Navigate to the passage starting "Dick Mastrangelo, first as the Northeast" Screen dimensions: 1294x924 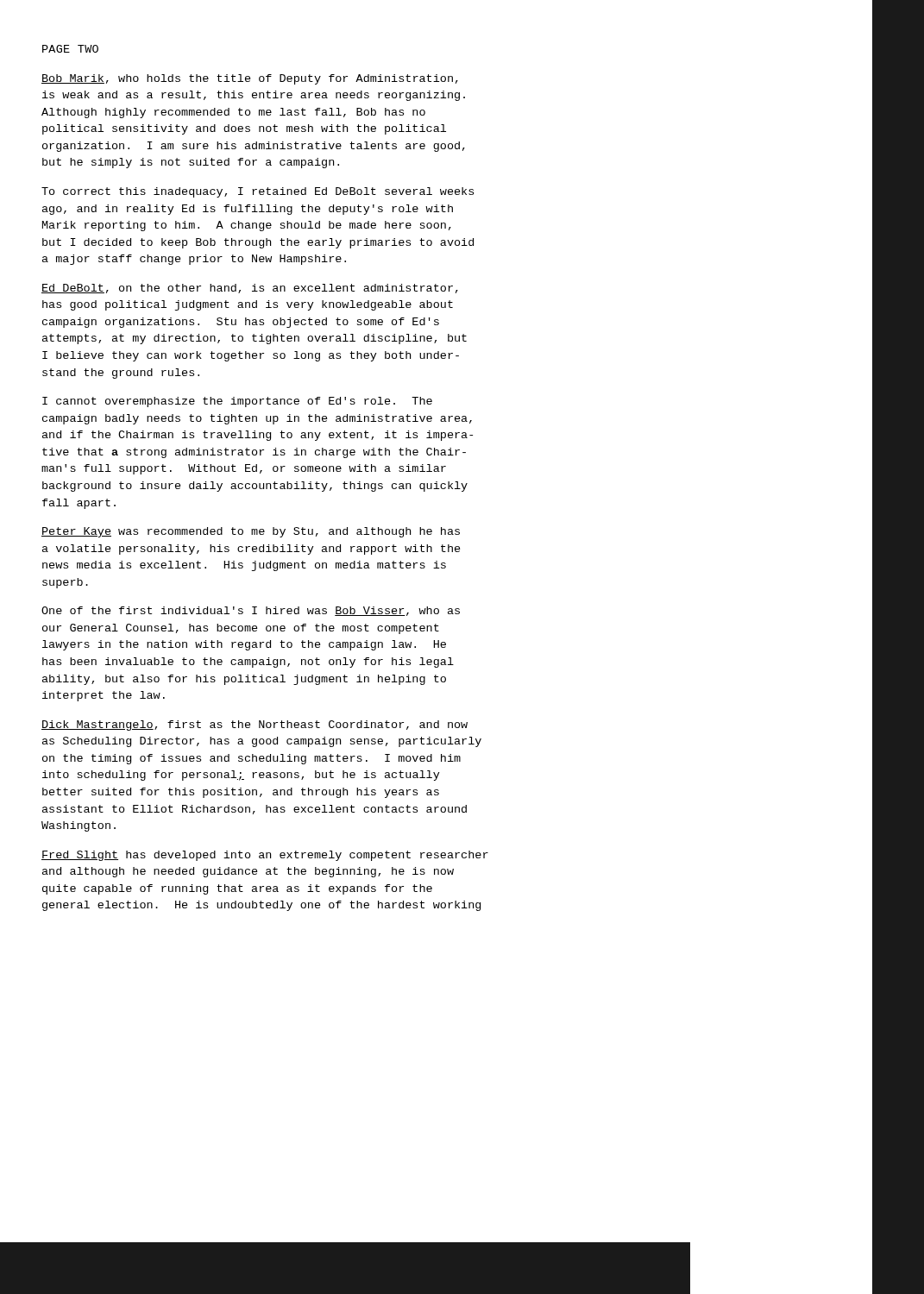click(262, 775)
